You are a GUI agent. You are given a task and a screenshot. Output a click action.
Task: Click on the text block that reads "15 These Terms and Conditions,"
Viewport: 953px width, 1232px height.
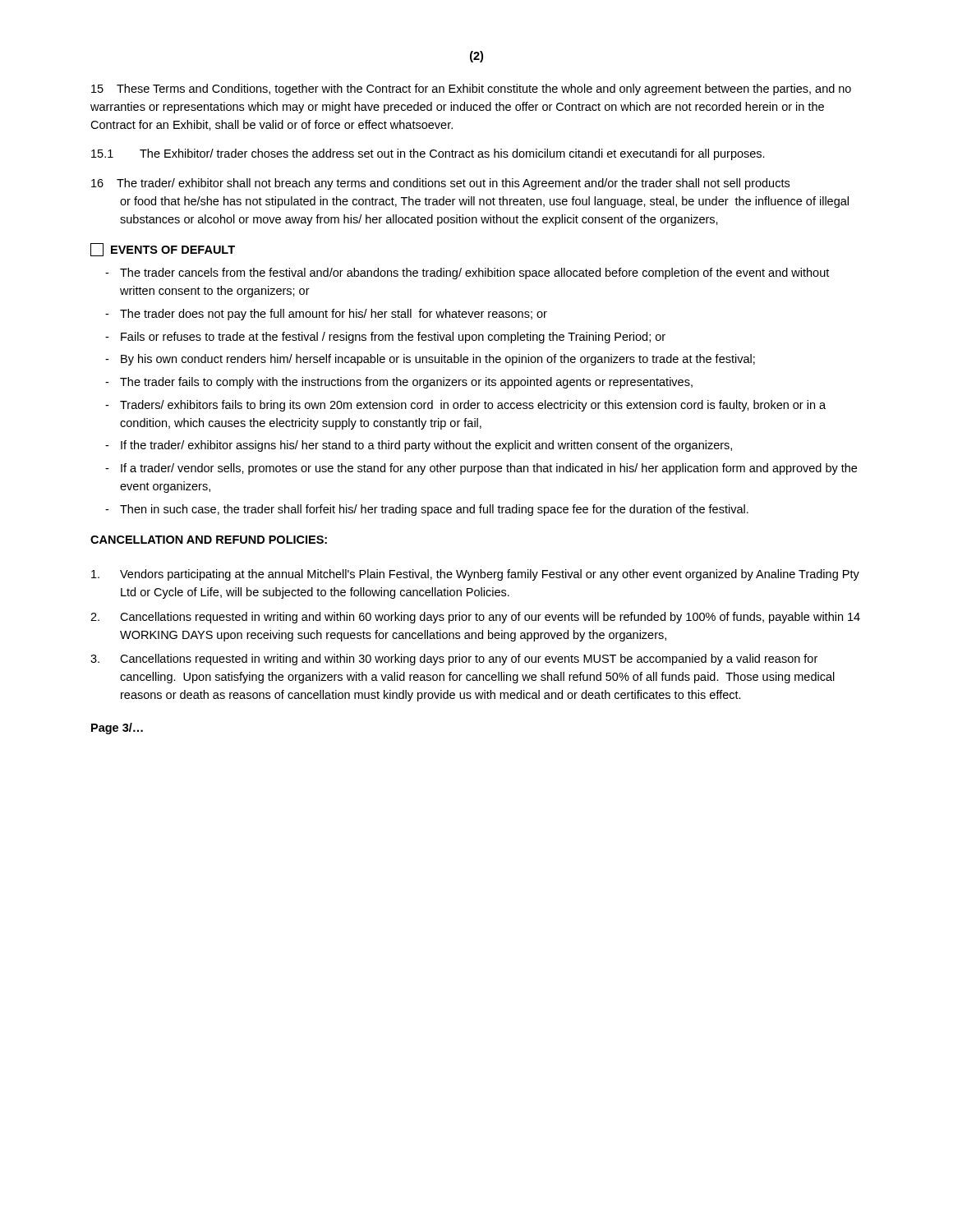tap(471, 107)
